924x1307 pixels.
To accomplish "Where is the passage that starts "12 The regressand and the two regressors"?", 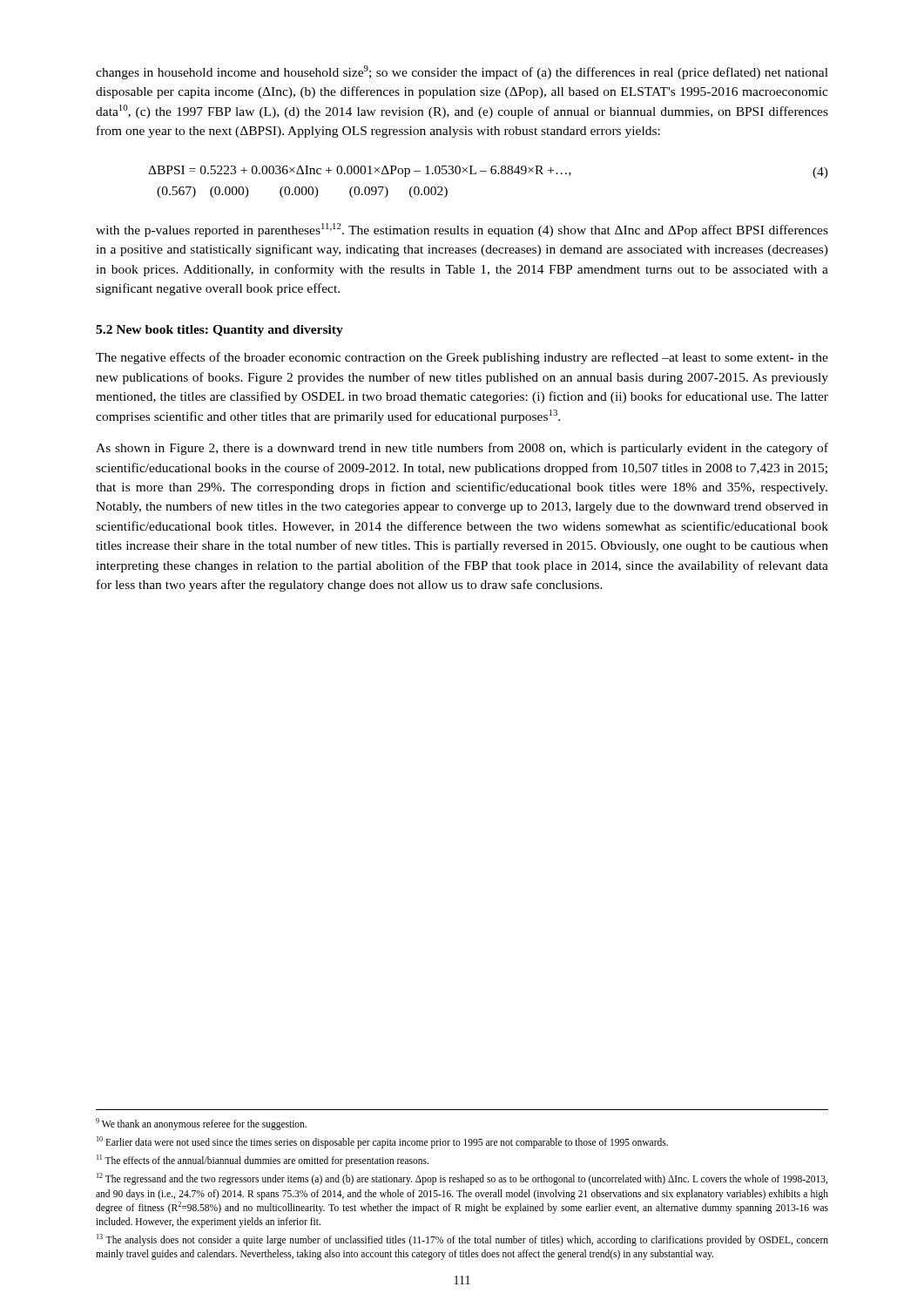I will (x=462, y=1200).
